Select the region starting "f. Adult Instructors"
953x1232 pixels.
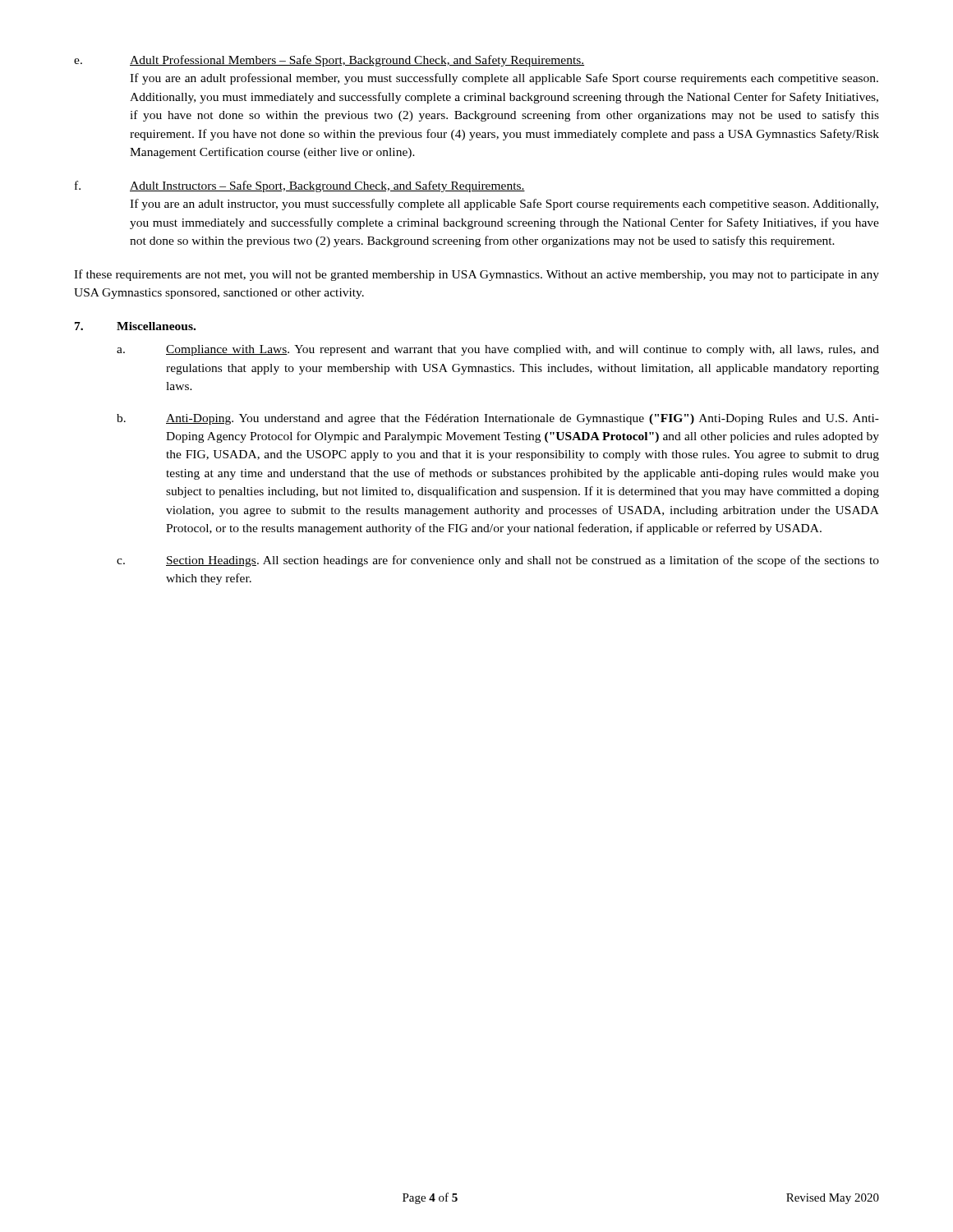tap(476, 213)
